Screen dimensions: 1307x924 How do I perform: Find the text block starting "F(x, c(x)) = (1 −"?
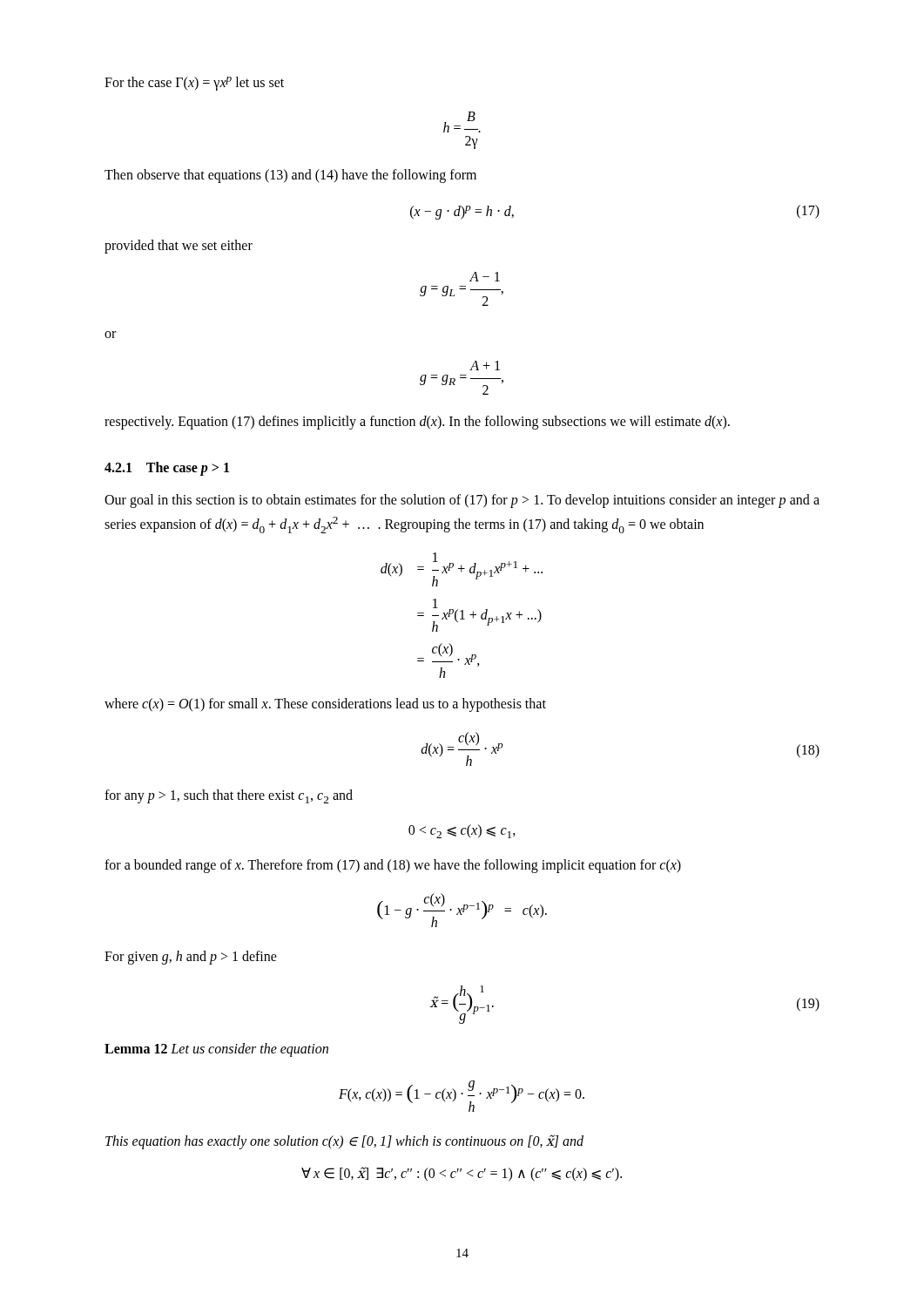pyautogui.click(x=462, y=1096)
